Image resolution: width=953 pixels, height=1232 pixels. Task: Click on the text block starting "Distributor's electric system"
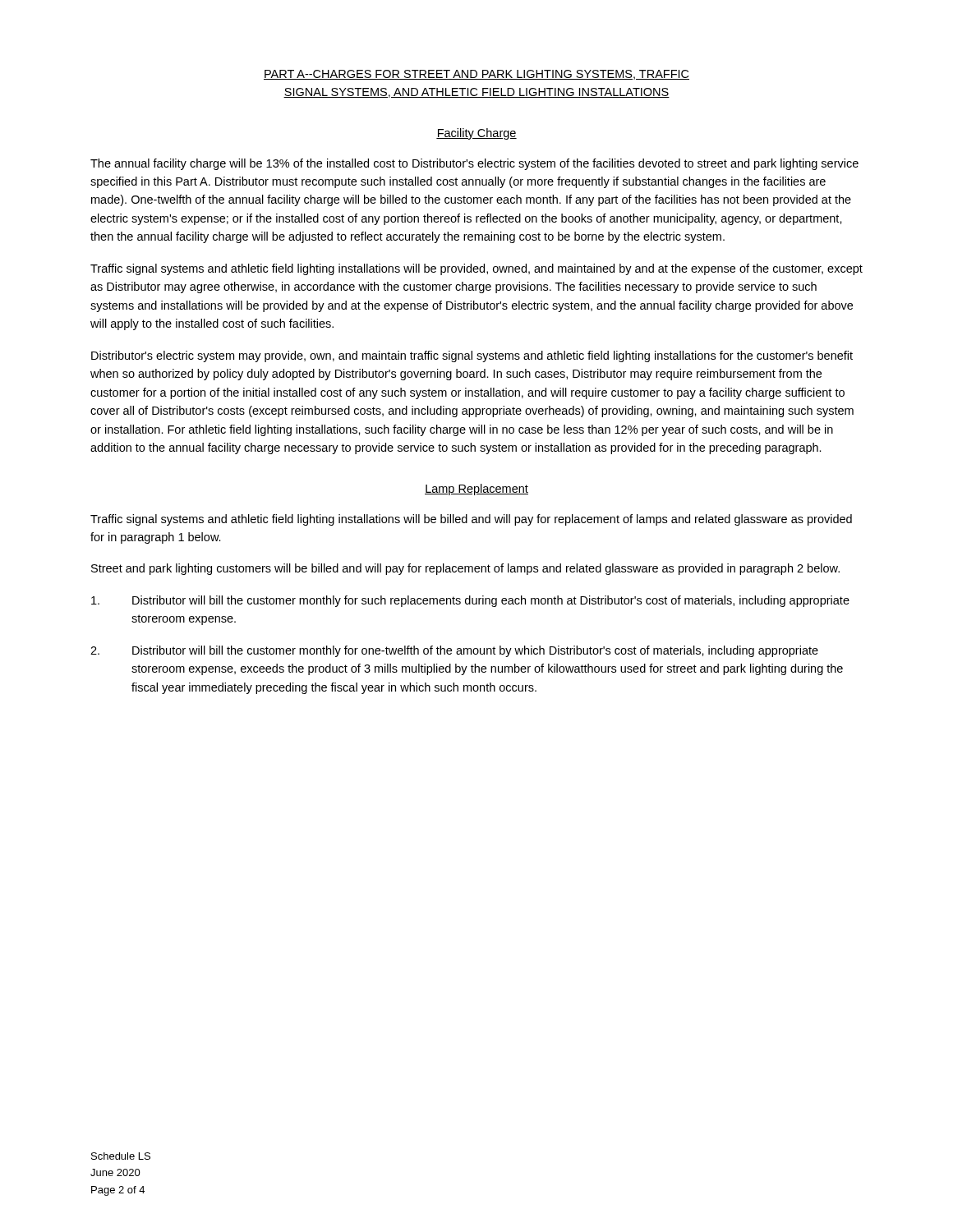click(476, 402)
